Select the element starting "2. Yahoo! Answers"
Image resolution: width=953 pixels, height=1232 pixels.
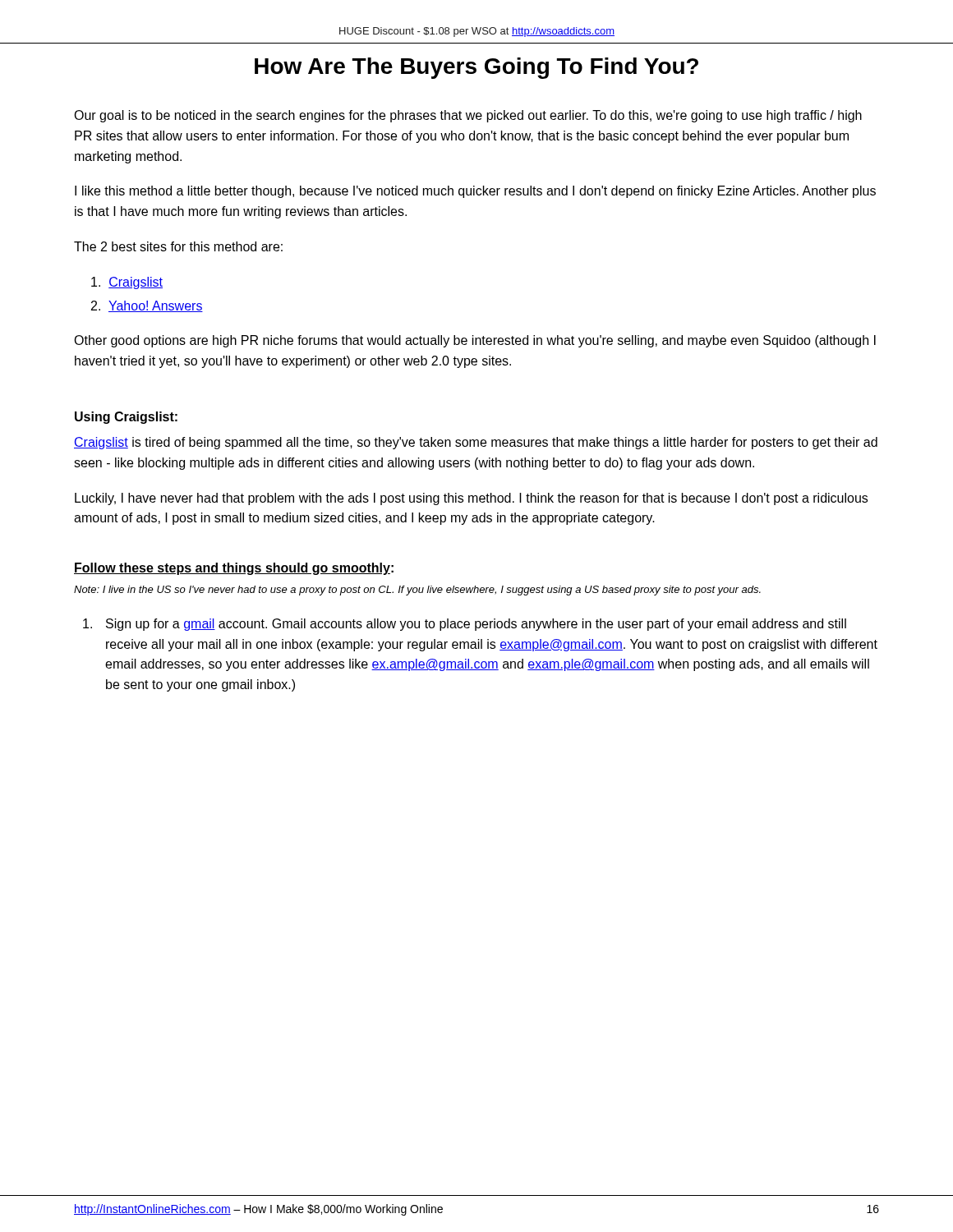146,306
